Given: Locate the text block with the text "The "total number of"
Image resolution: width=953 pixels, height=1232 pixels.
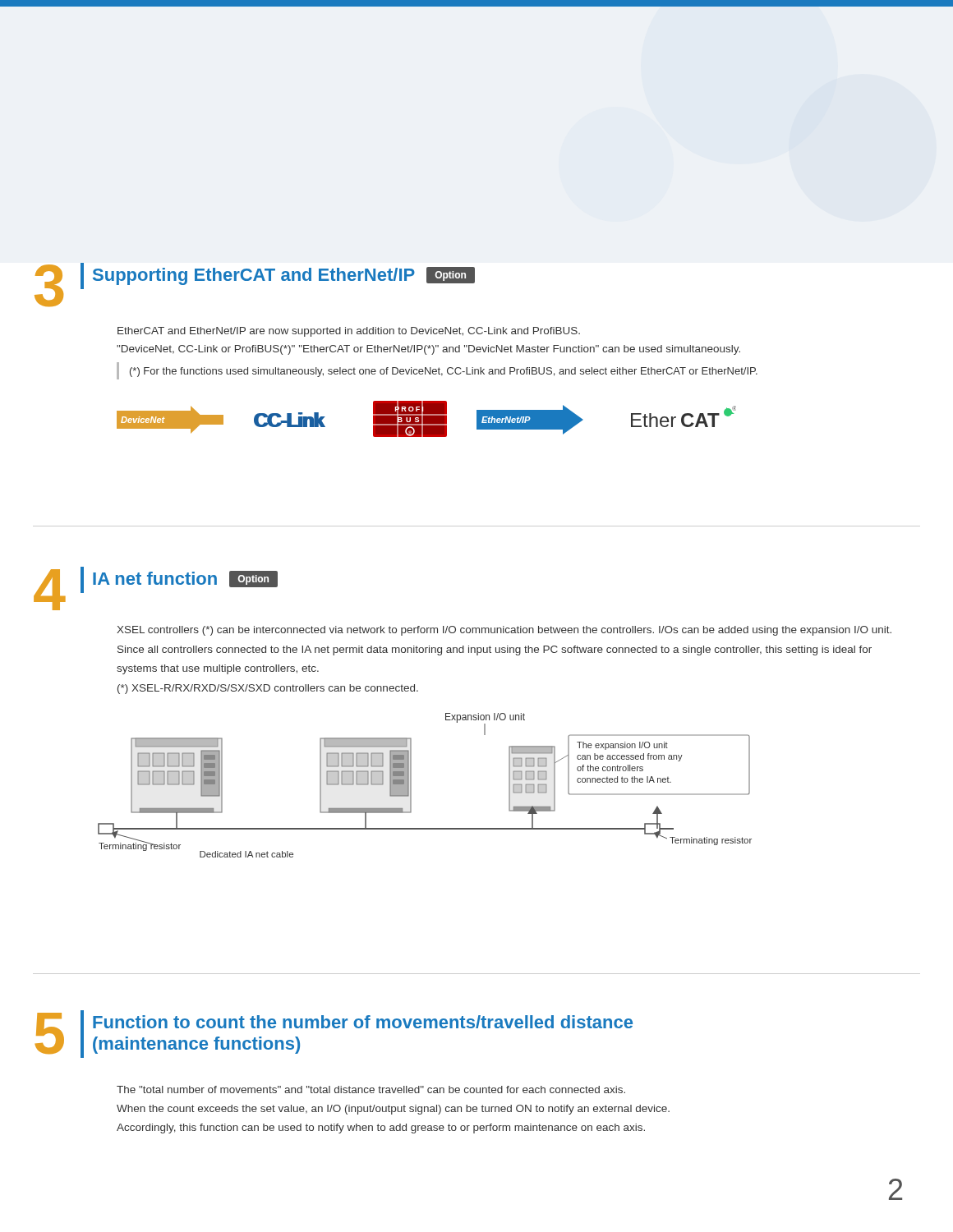Looking at the screenshot, I should click(393, 1108).
